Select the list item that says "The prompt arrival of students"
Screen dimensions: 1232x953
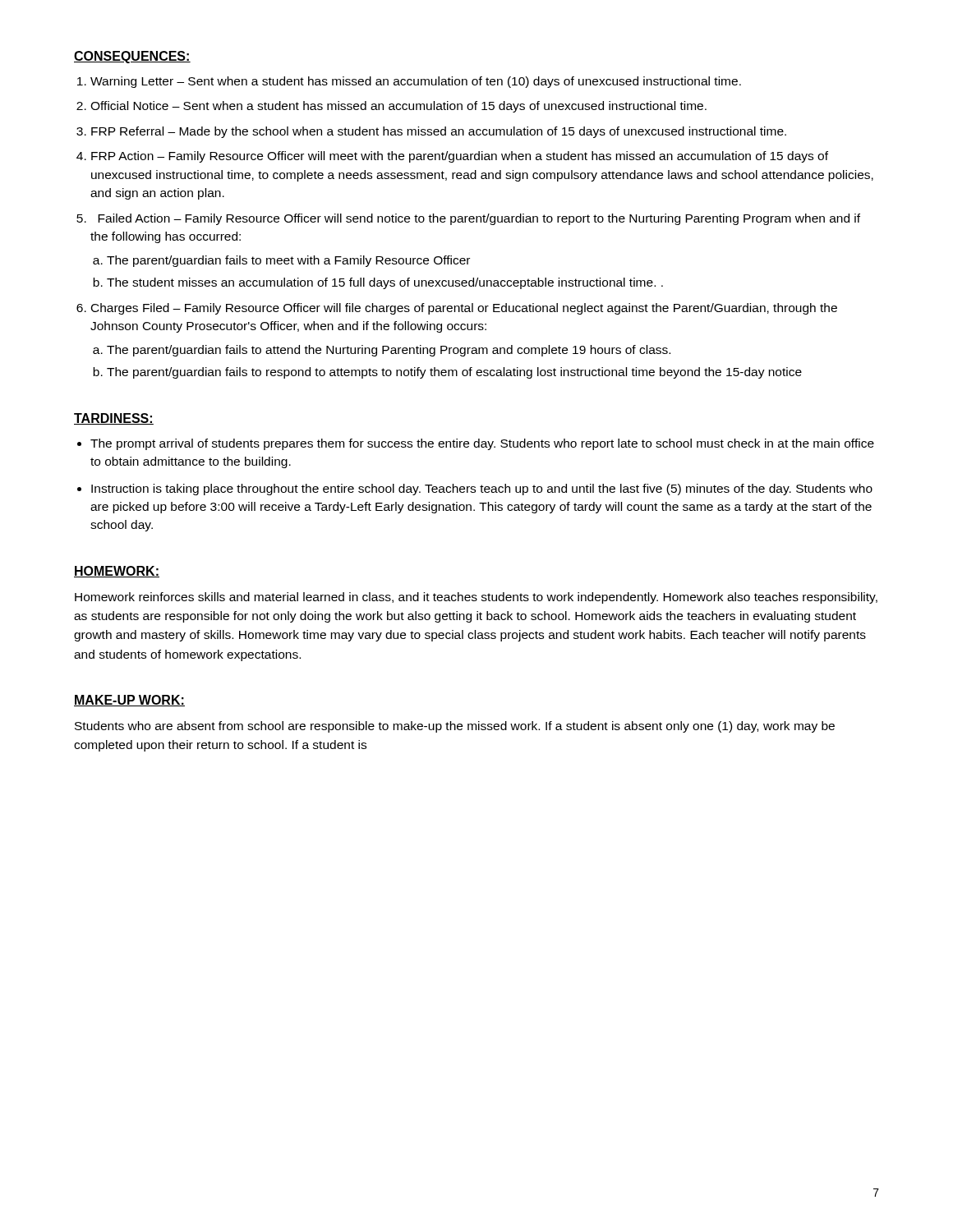point(485,453)
